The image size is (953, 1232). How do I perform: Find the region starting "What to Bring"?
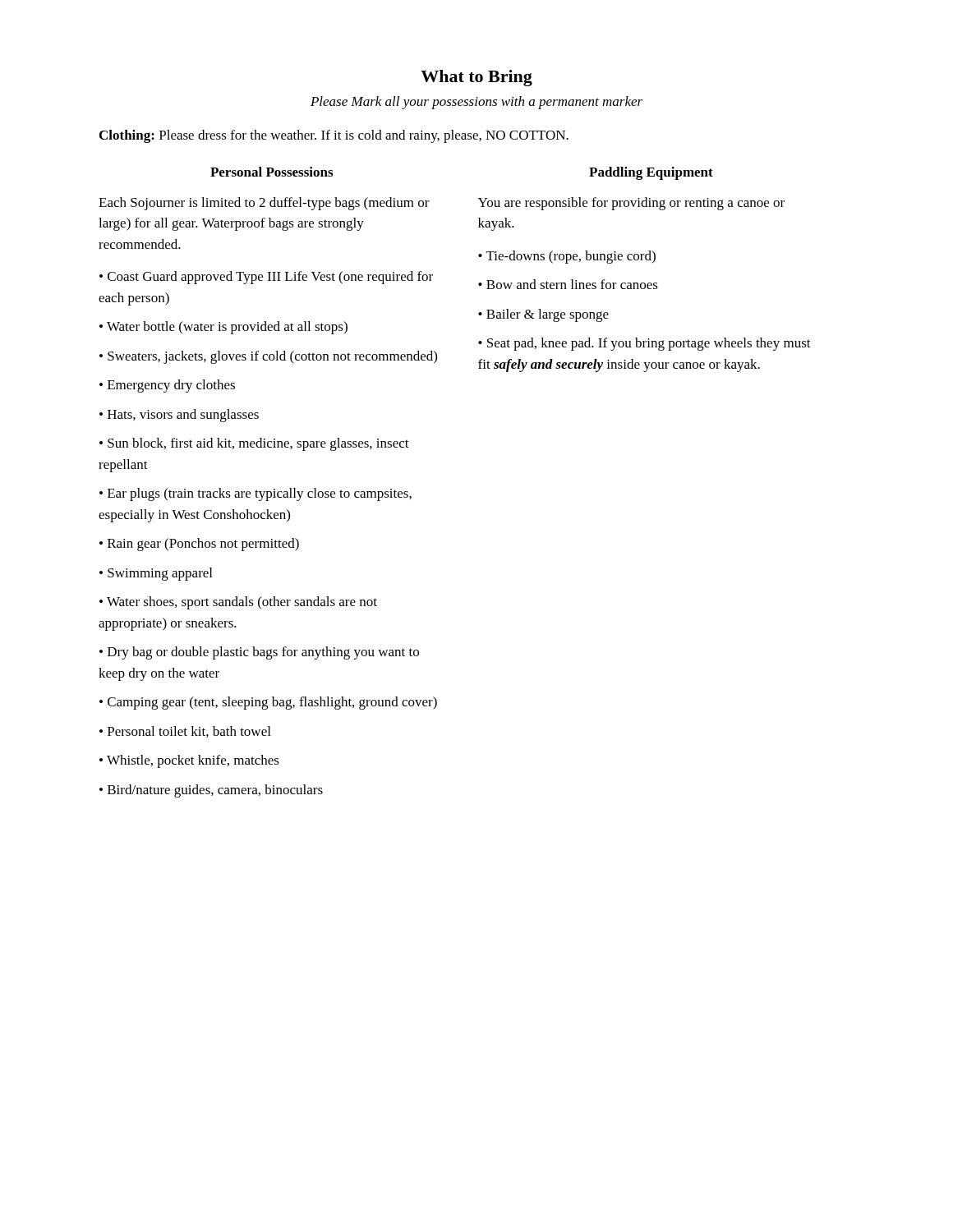[476, 76]
